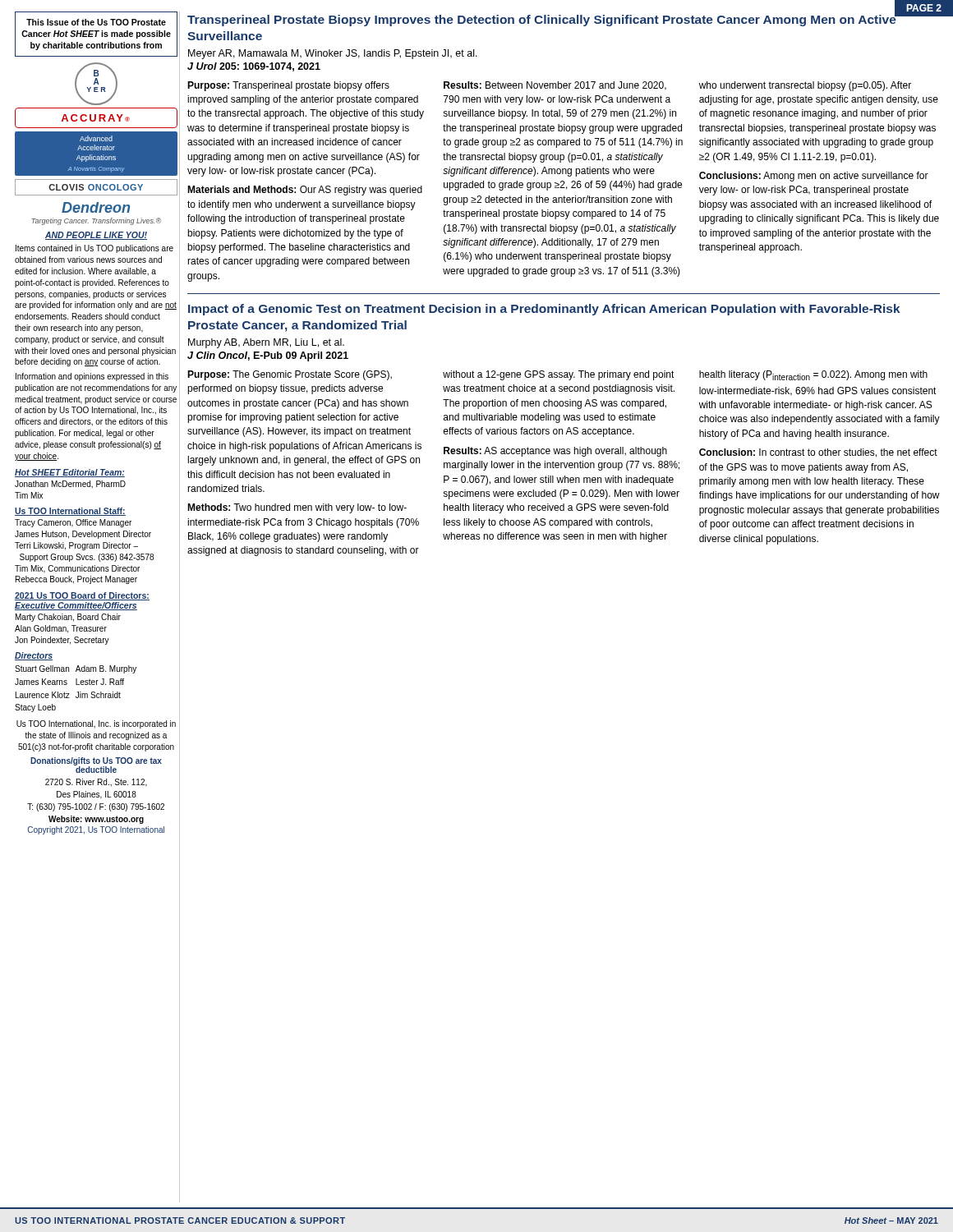This screenshot has width=953, height=1232.
Task: Find the text block that reads "Donations/gifts to Us"
Action: point(96,765)
